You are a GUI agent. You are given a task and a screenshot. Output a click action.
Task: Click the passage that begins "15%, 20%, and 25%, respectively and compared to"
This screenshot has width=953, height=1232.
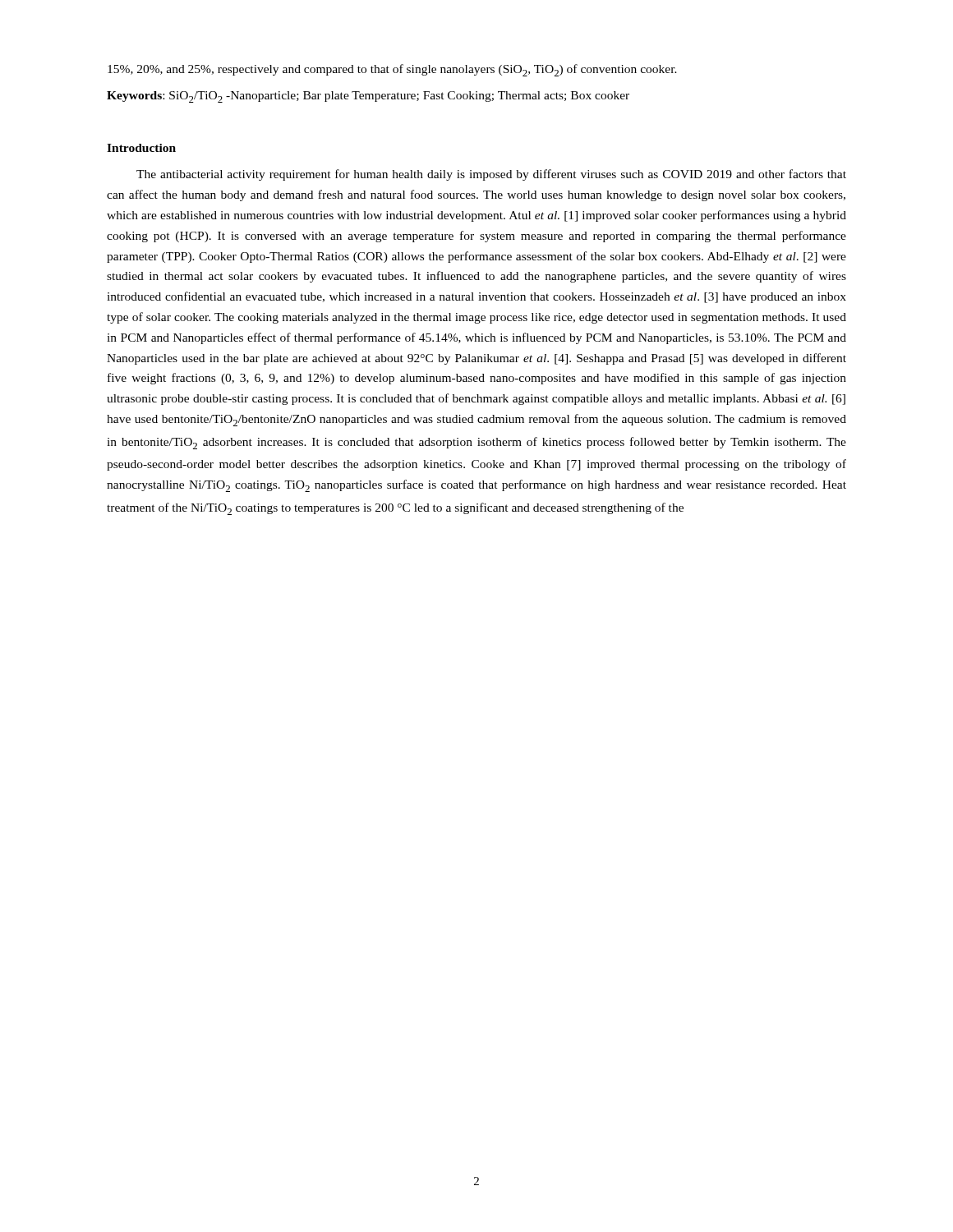click(392, 70)
